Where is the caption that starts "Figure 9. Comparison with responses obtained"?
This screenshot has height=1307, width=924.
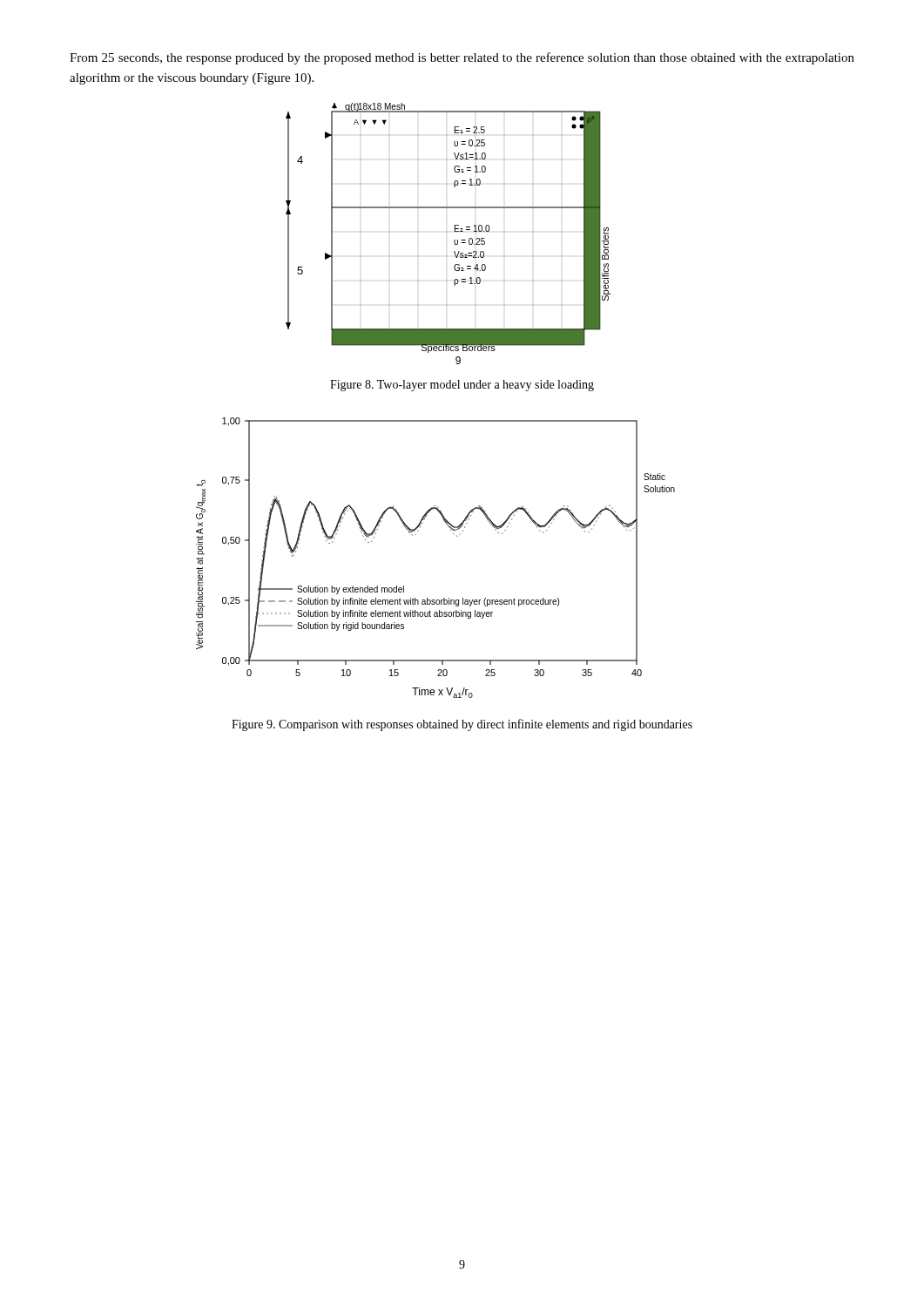(x=462, y=724)
